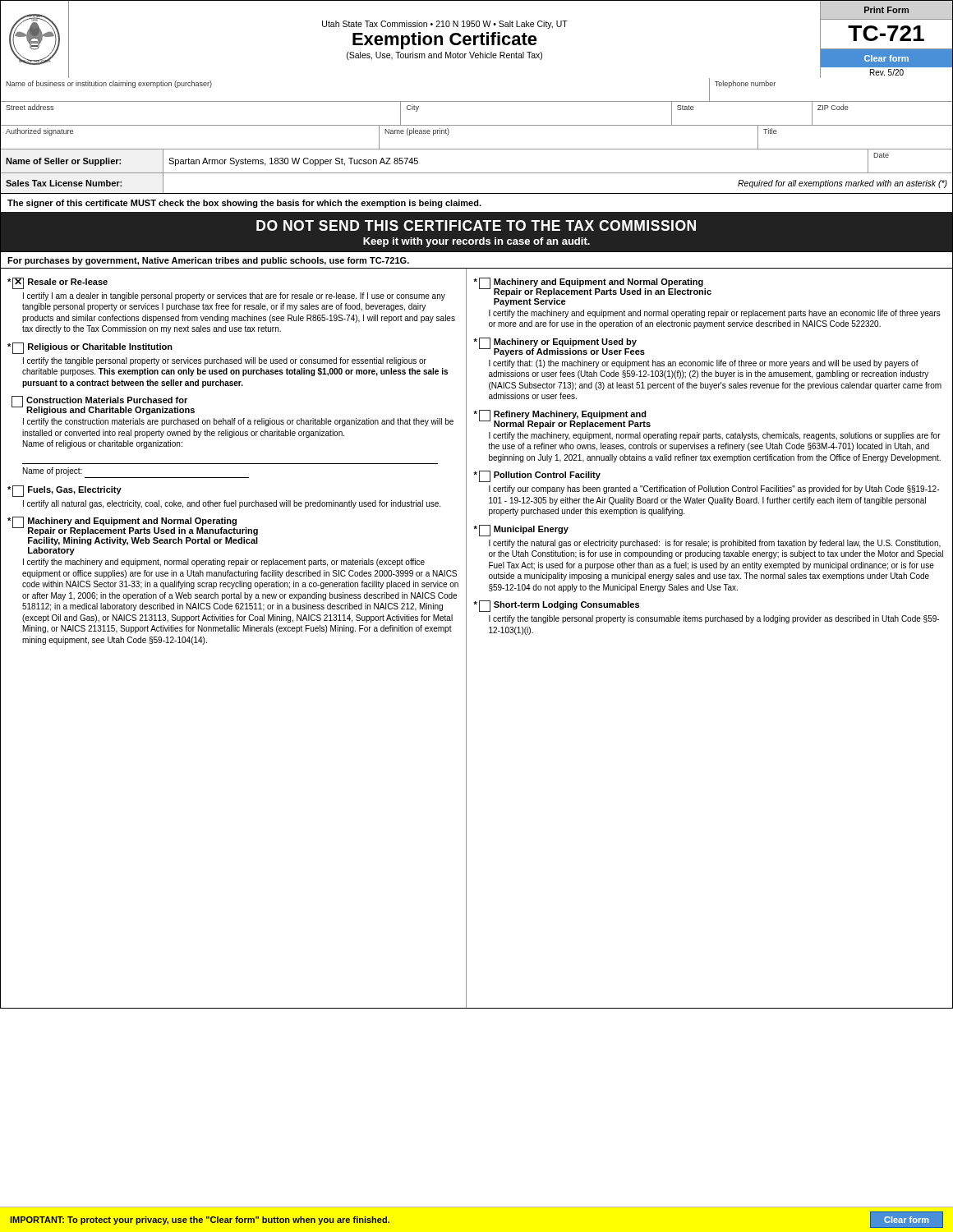Where is the passage that starts "* Short-term Lodging Consumables"?
Screen dimensions: 1232x953
pyautogui.click(x=710, y=618)
